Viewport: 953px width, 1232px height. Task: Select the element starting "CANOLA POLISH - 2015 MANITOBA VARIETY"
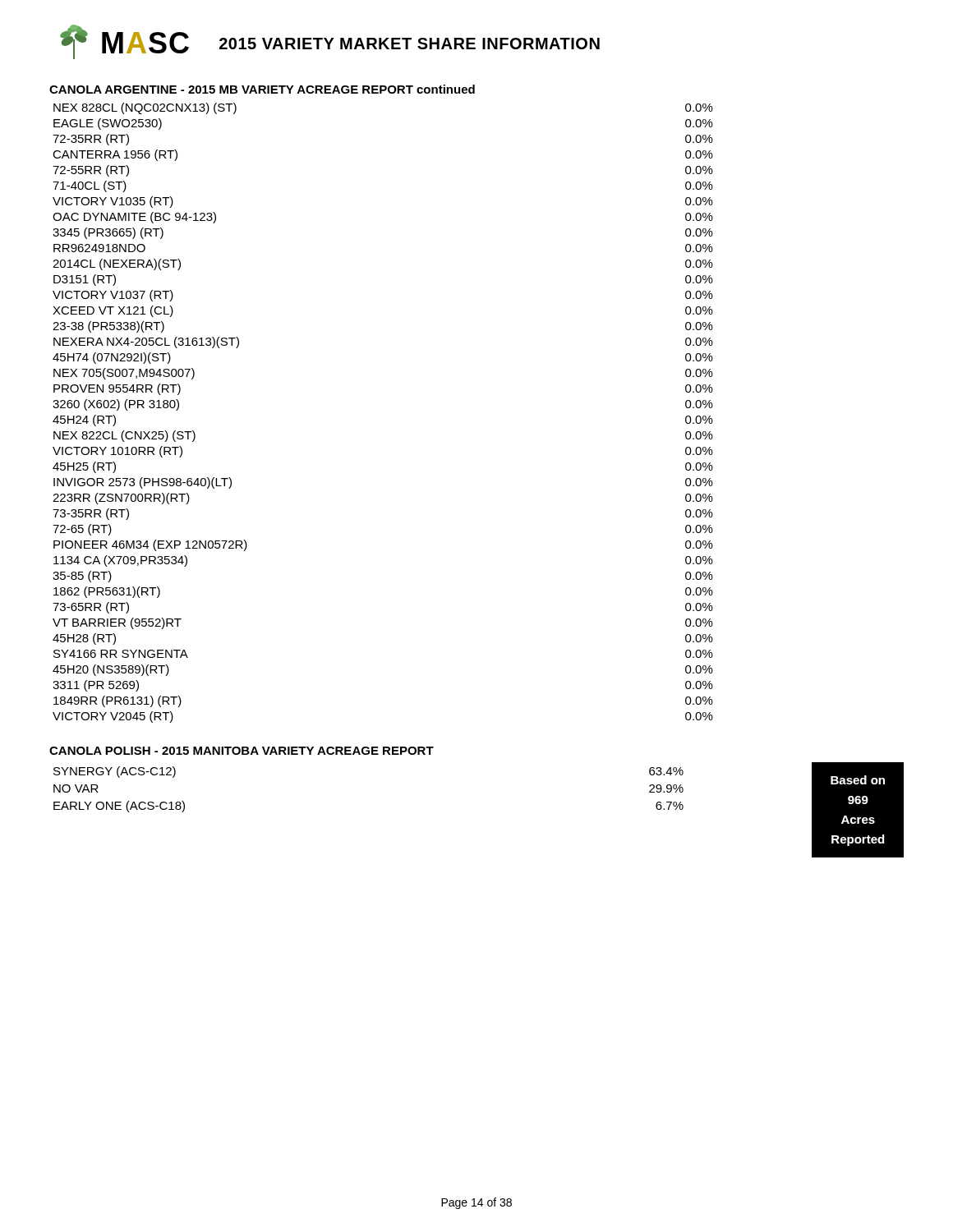pos(241,750)
